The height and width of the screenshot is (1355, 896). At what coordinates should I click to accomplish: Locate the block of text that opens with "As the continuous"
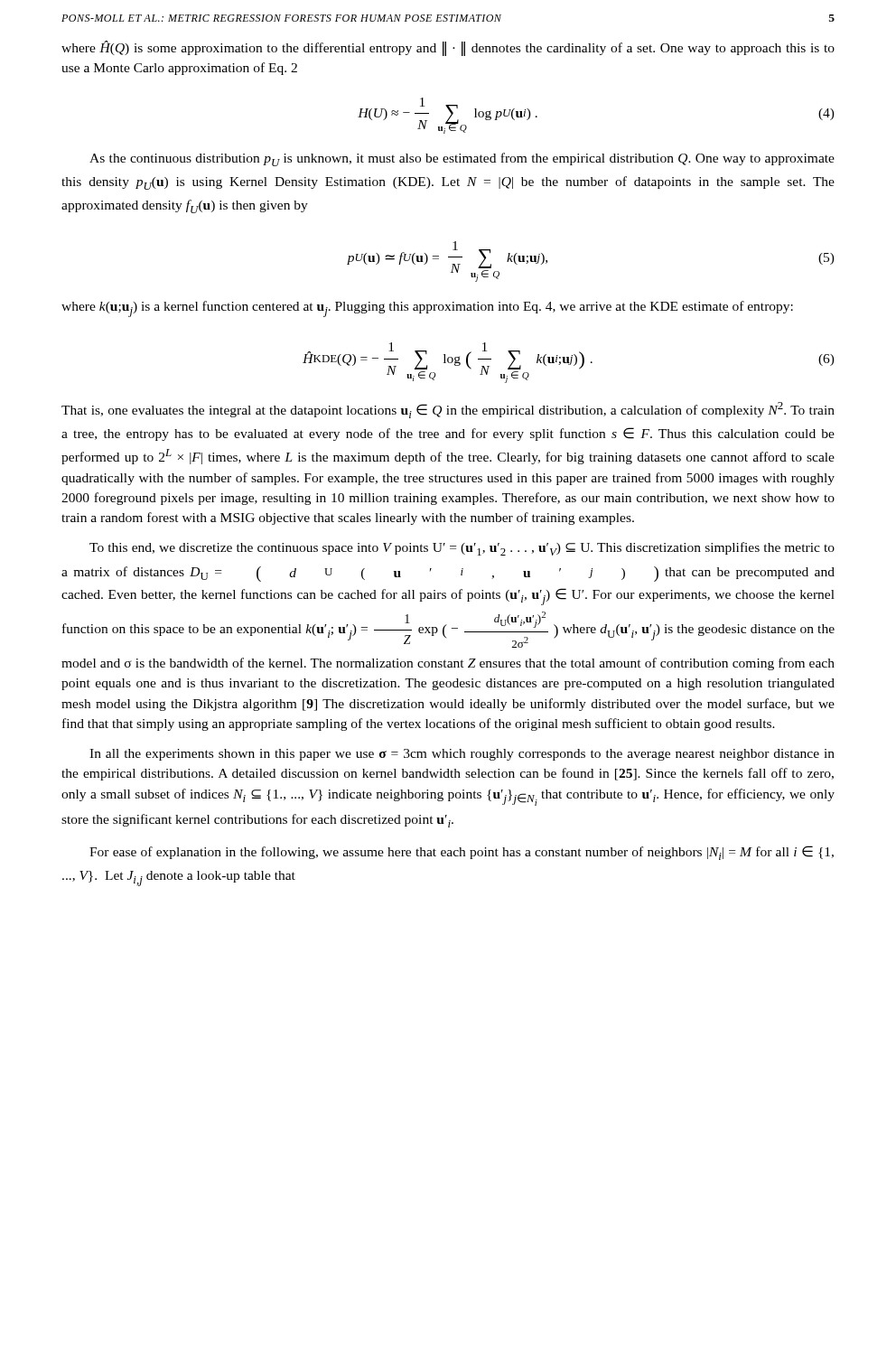(448, 183)
